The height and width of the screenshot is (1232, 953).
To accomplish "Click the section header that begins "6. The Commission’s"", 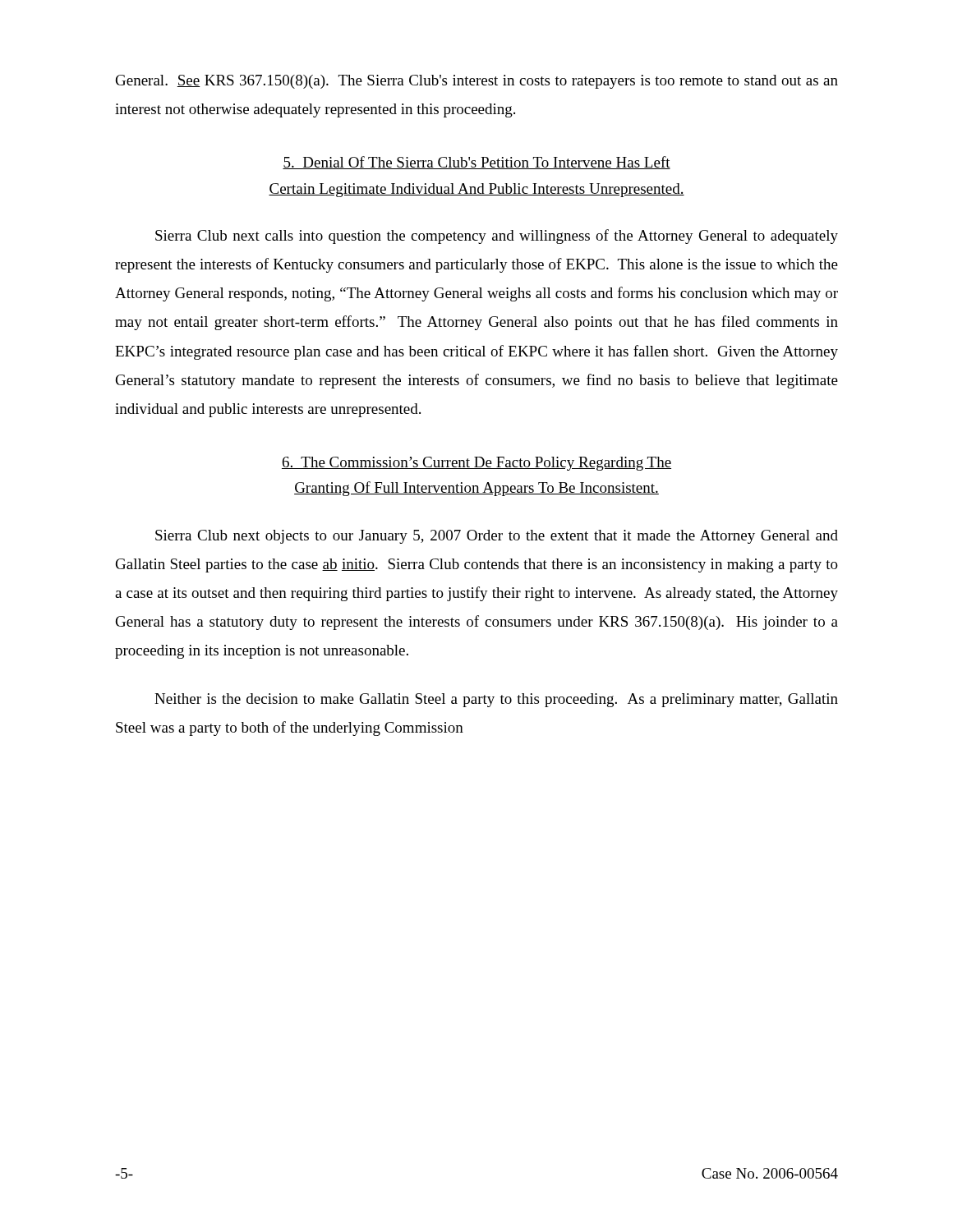I will (476, 475).
